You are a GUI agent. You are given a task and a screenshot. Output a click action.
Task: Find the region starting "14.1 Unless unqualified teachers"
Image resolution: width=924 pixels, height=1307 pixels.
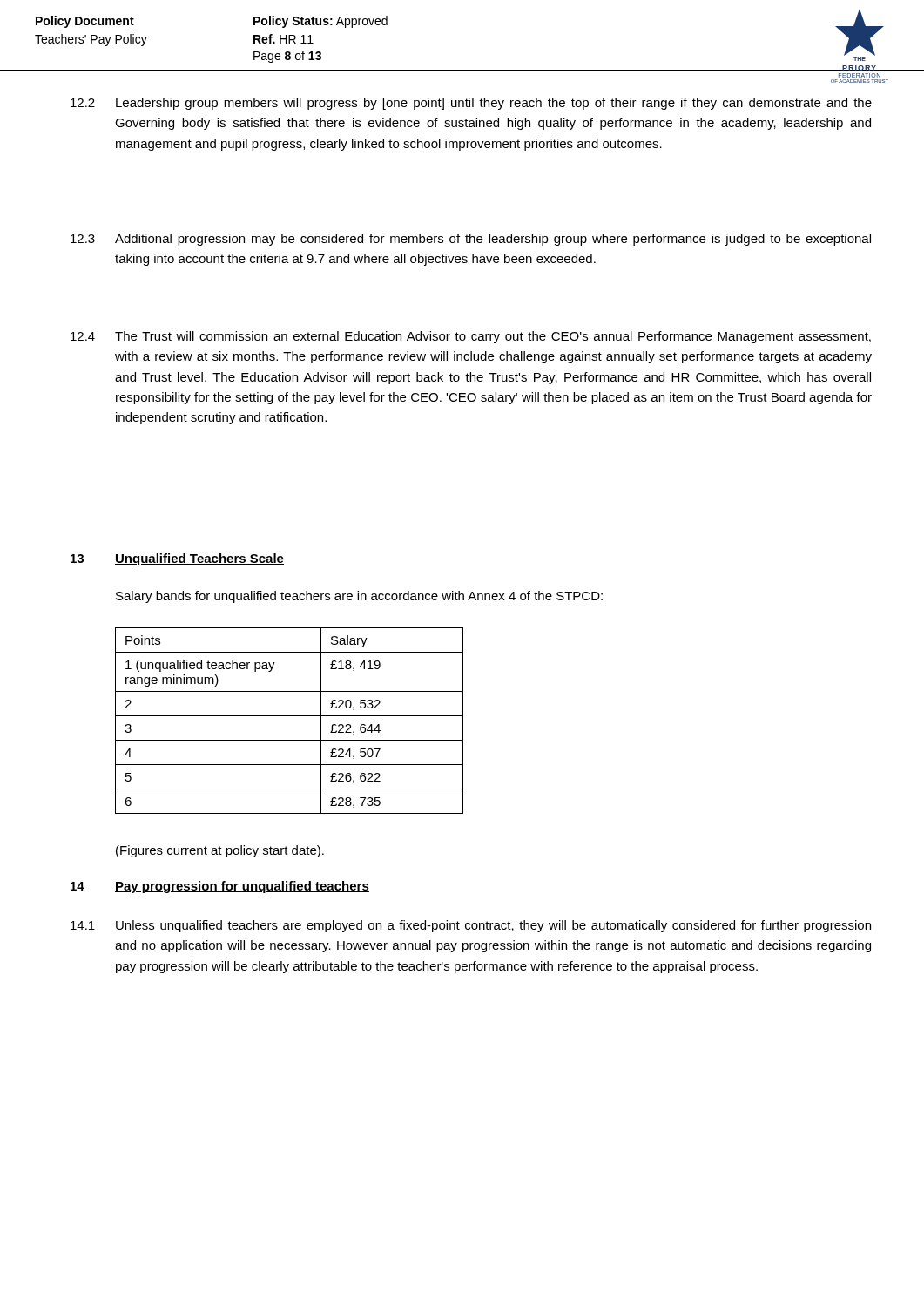471,945
